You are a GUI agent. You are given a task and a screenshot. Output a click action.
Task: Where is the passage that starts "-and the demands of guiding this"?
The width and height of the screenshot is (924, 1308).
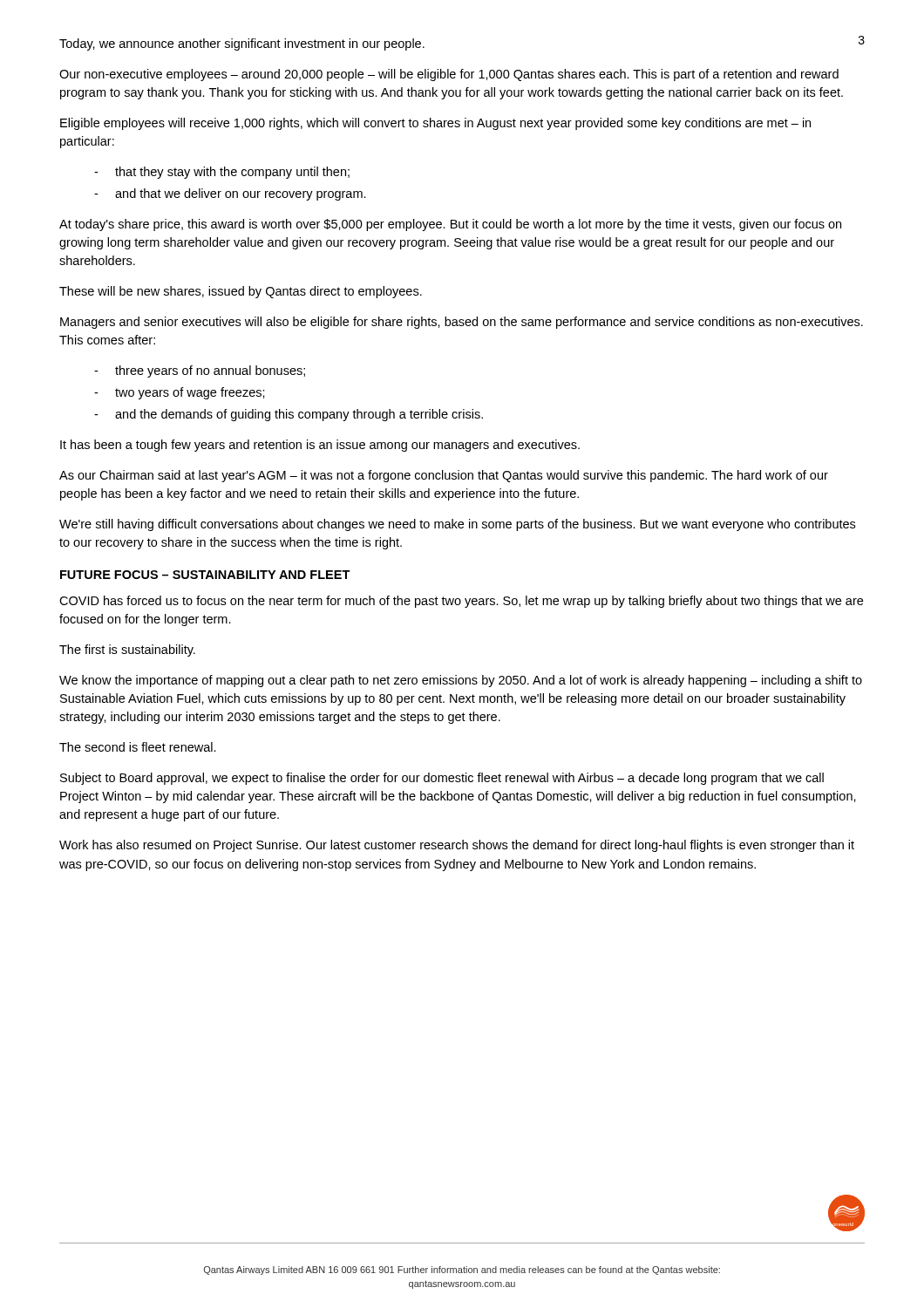289,415
